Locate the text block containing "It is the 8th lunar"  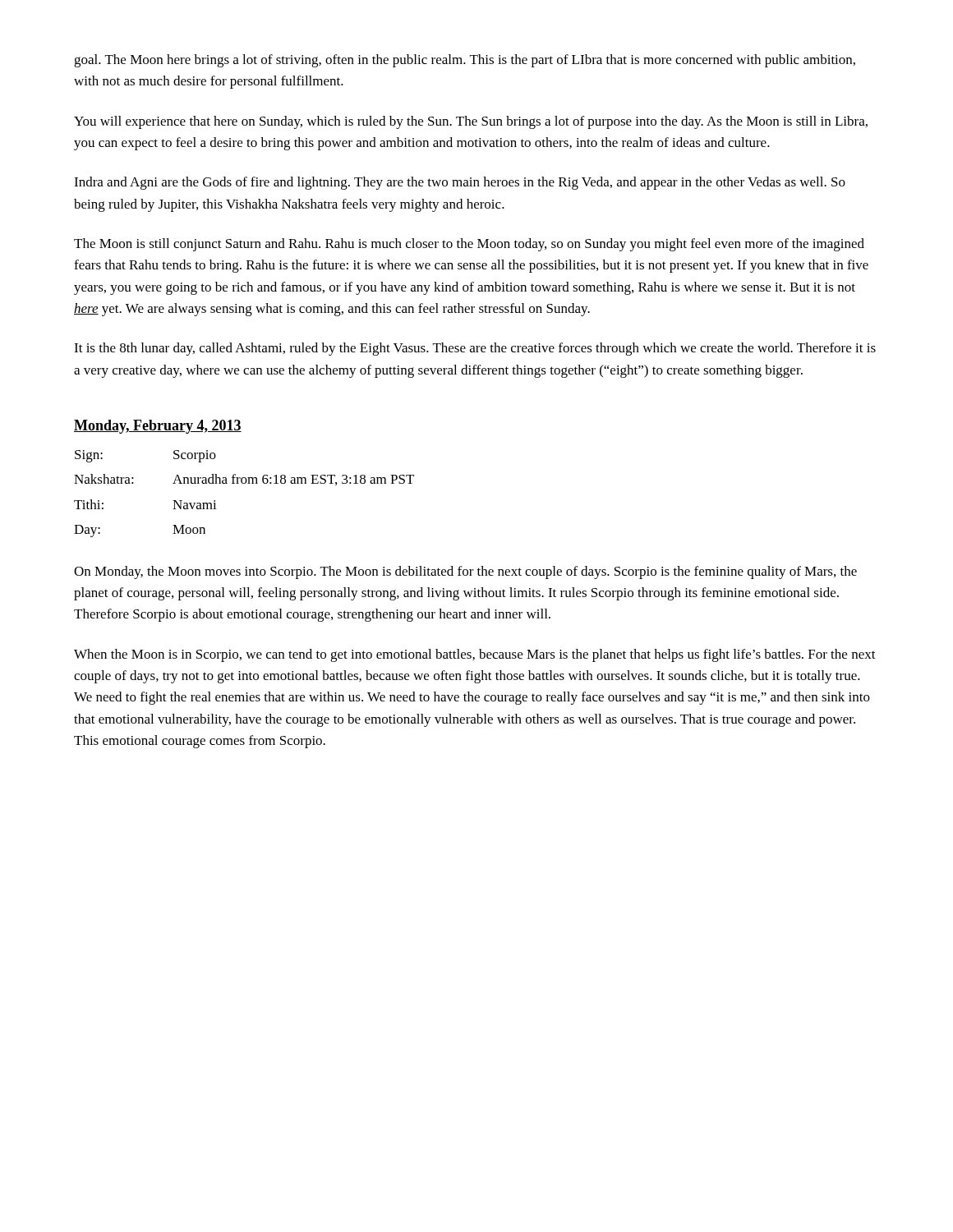[475, 359]
